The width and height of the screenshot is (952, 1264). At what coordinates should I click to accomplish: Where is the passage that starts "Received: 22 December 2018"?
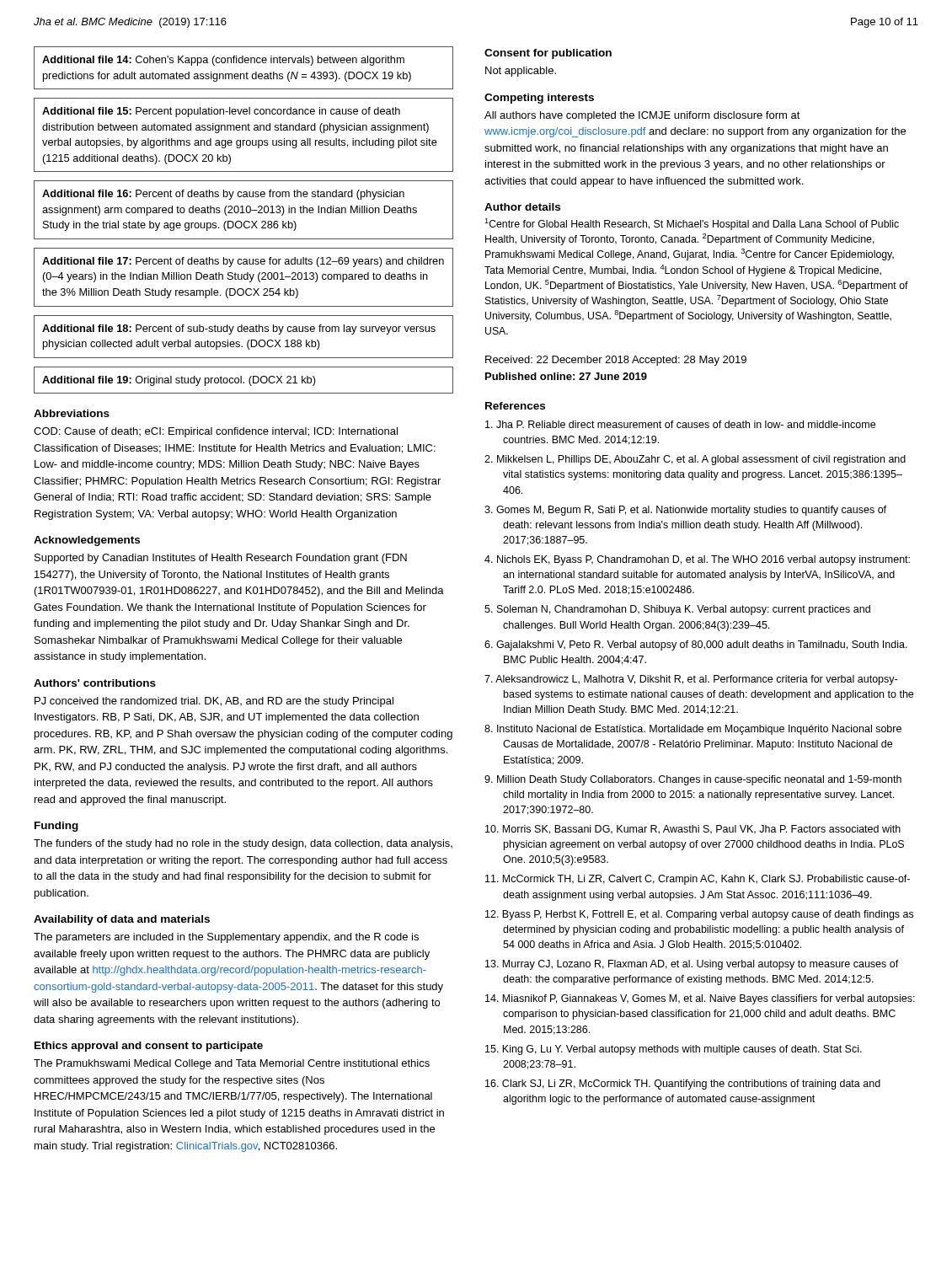pos(616,368)
